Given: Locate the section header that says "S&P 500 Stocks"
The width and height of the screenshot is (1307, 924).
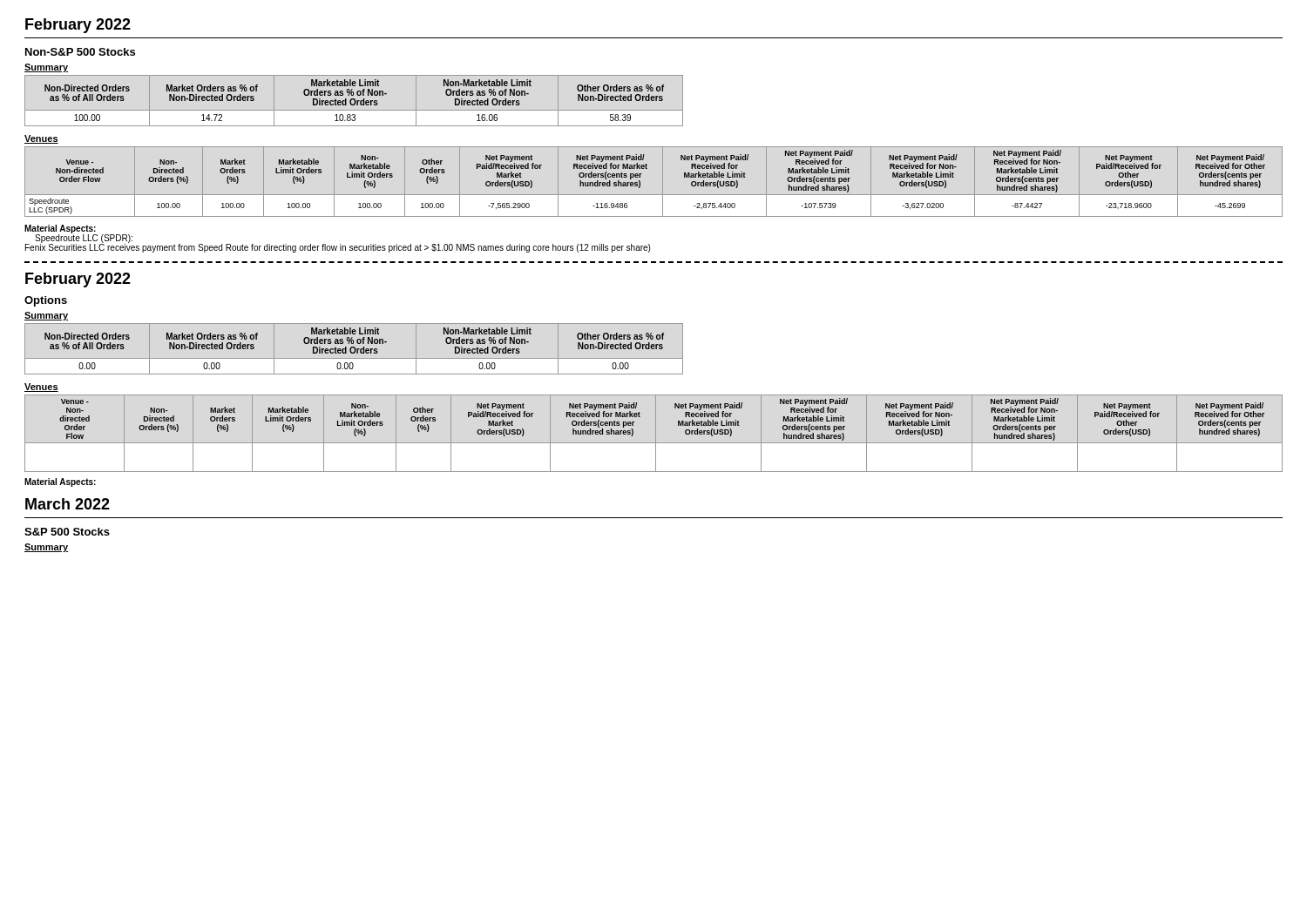Looking at the screenshot, I should (67, 532).
